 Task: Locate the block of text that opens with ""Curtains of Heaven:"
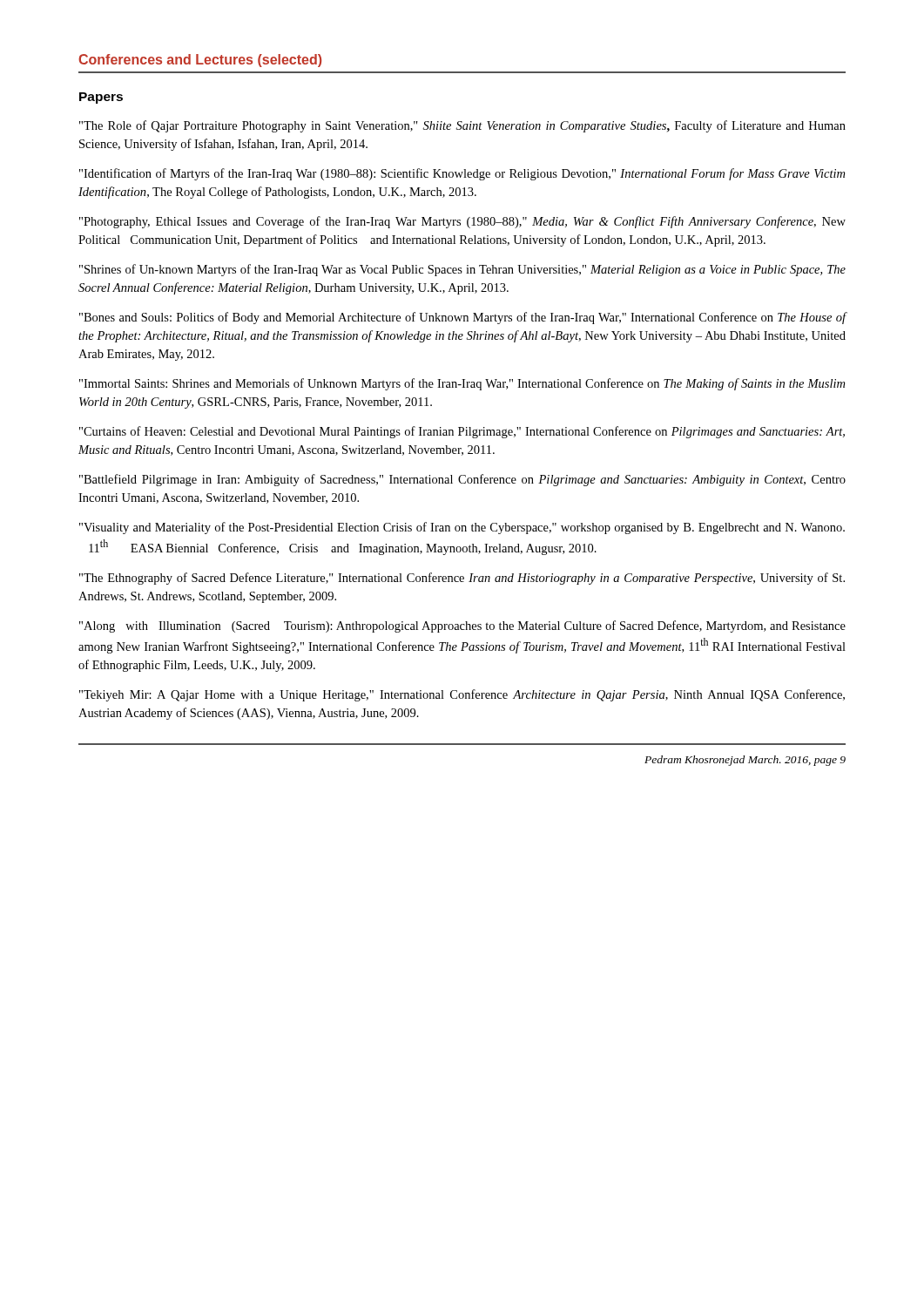[462, 441]
